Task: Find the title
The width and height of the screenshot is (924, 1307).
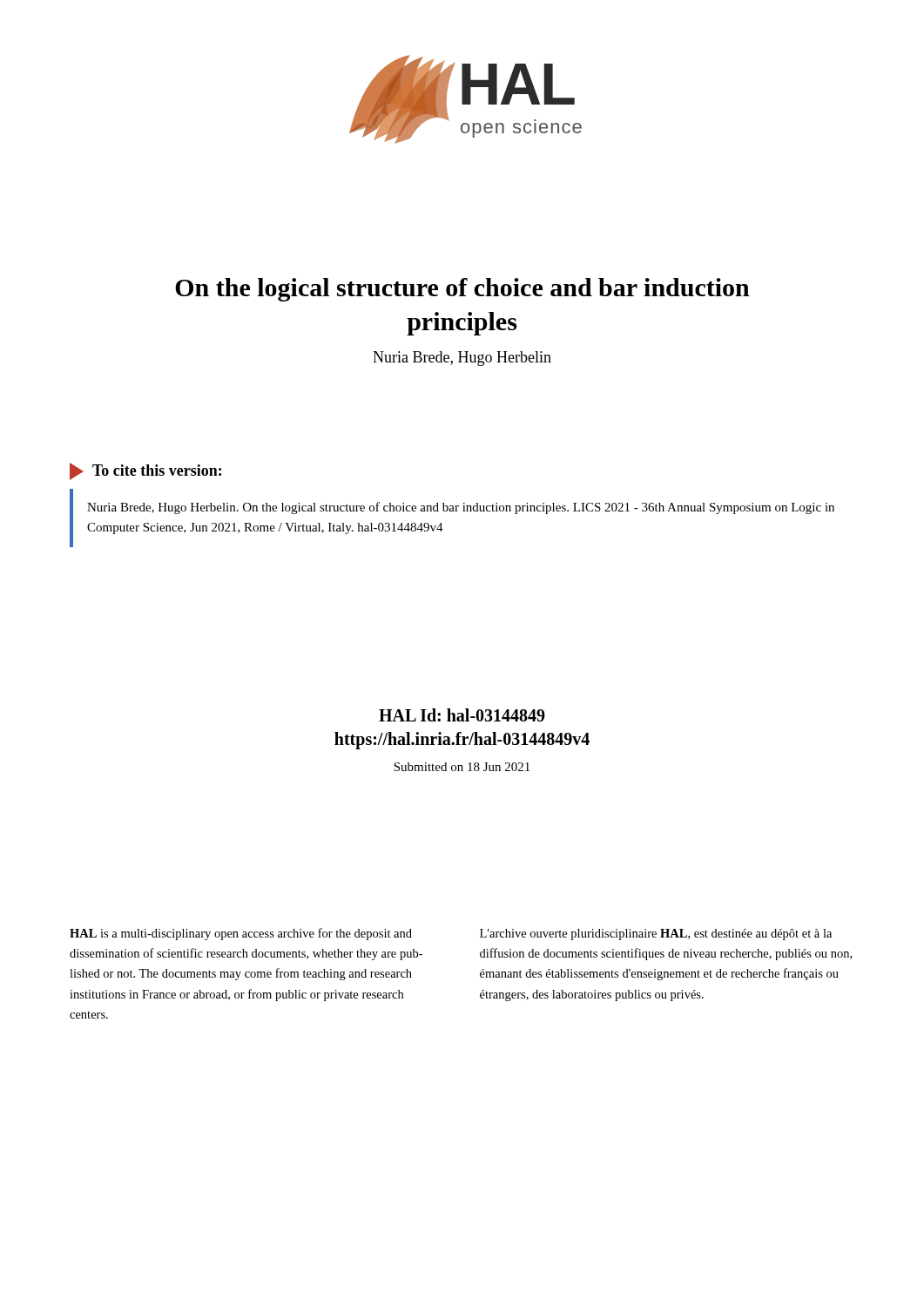Action: [462, 319]
